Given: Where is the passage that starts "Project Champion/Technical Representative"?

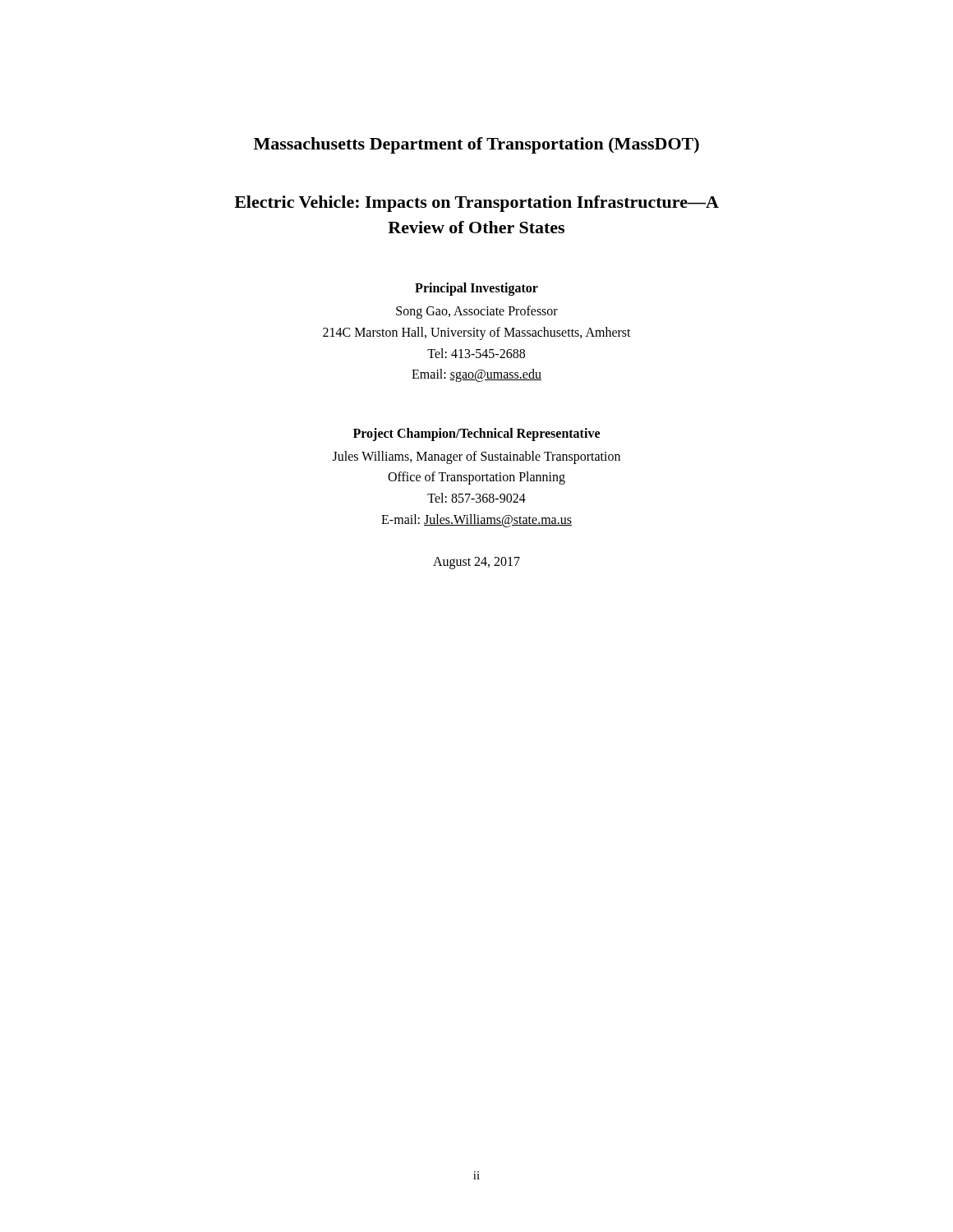Looking at the screenshot, I should pyautogui.click(x=476, y=478).
